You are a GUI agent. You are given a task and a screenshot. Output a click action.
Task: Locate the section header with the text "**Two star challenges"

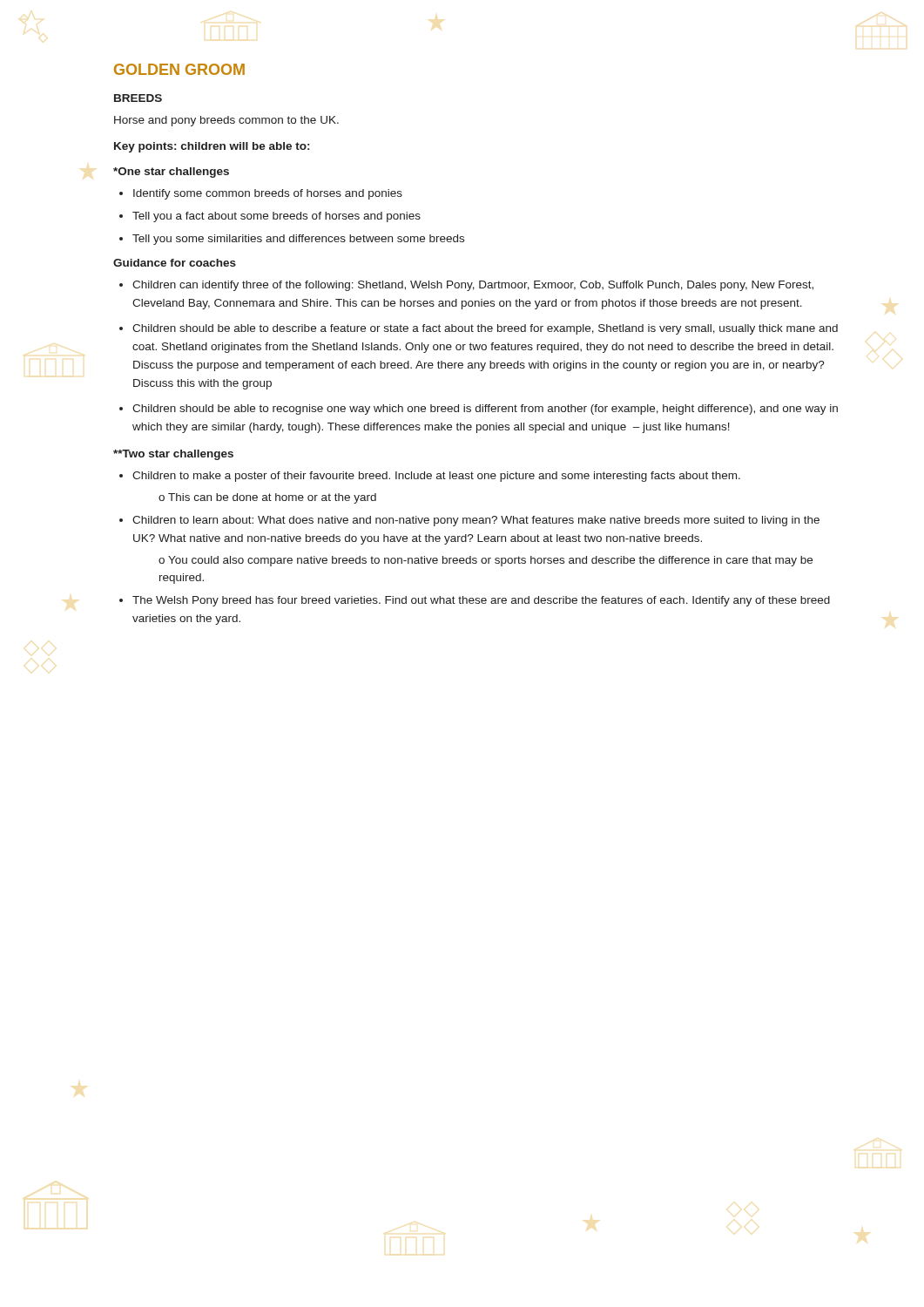[174, 453]
